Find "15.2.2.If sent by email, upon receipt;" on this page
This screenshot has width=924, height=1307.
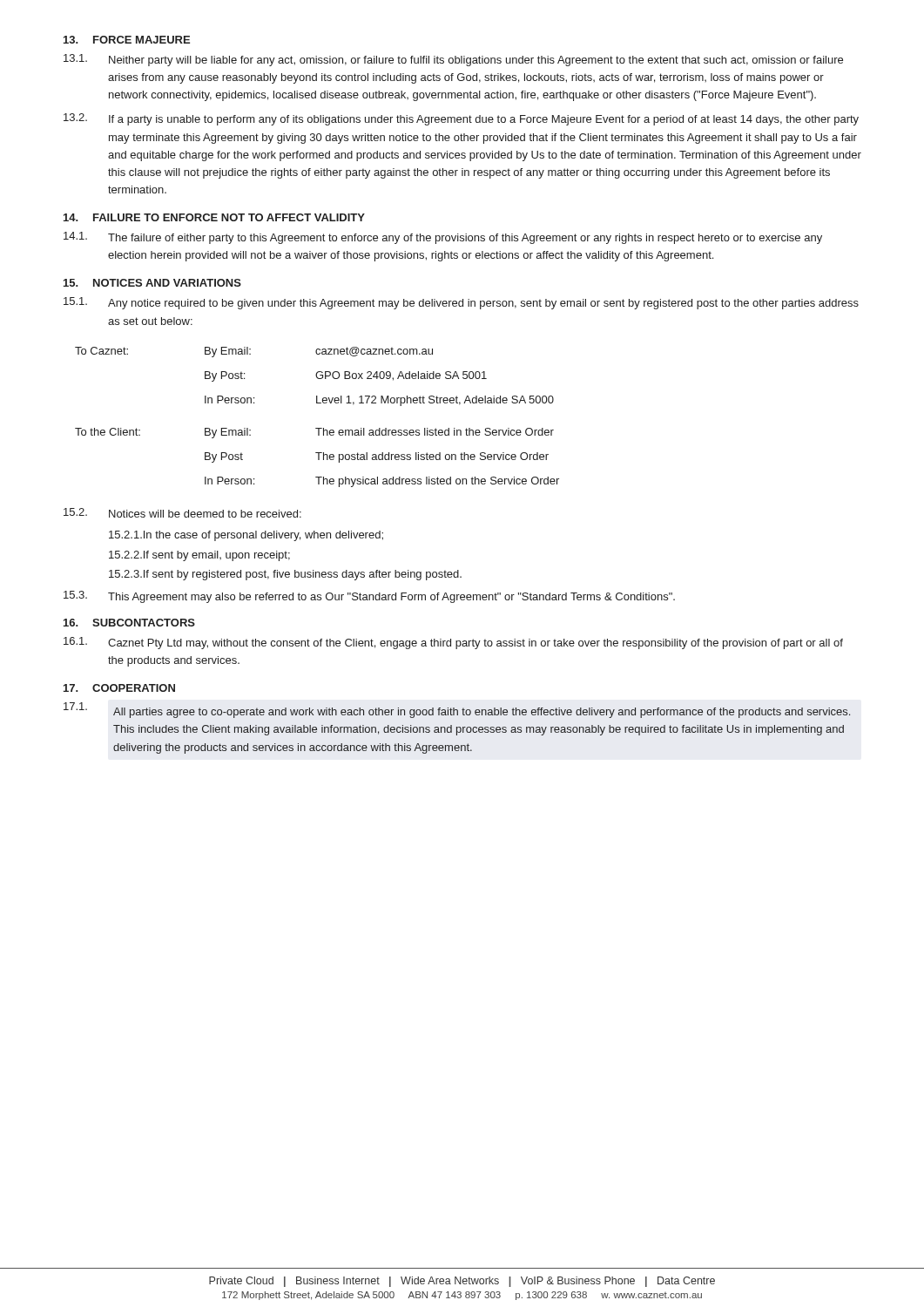[x=199, y=554]
